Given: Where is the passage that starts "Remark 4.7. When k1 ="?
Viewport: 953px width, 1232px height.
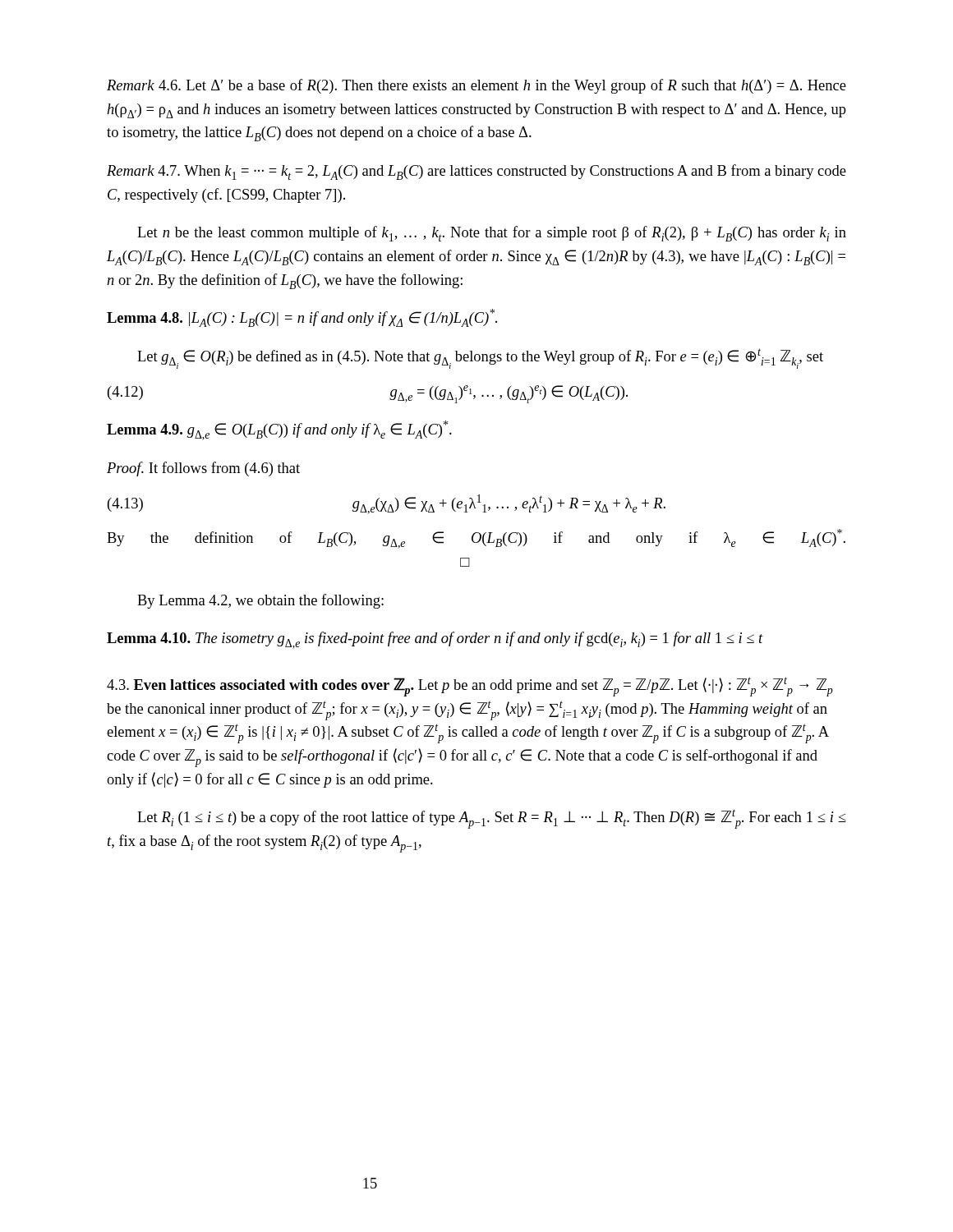Looking at the screenshot, I should click(476, 183).
